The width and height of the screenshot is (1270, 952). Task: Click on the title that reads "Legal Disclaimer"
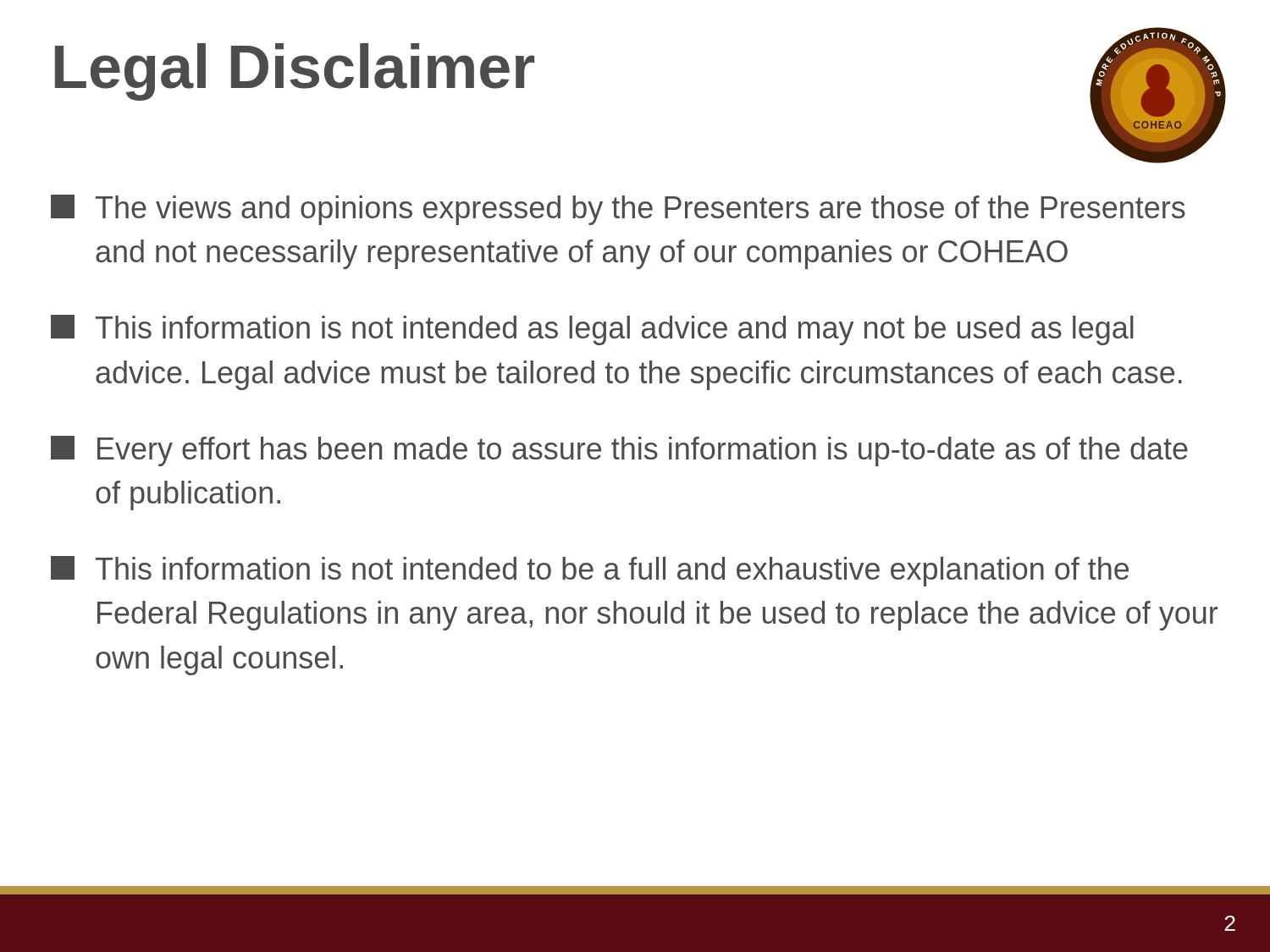pos(293,67)
